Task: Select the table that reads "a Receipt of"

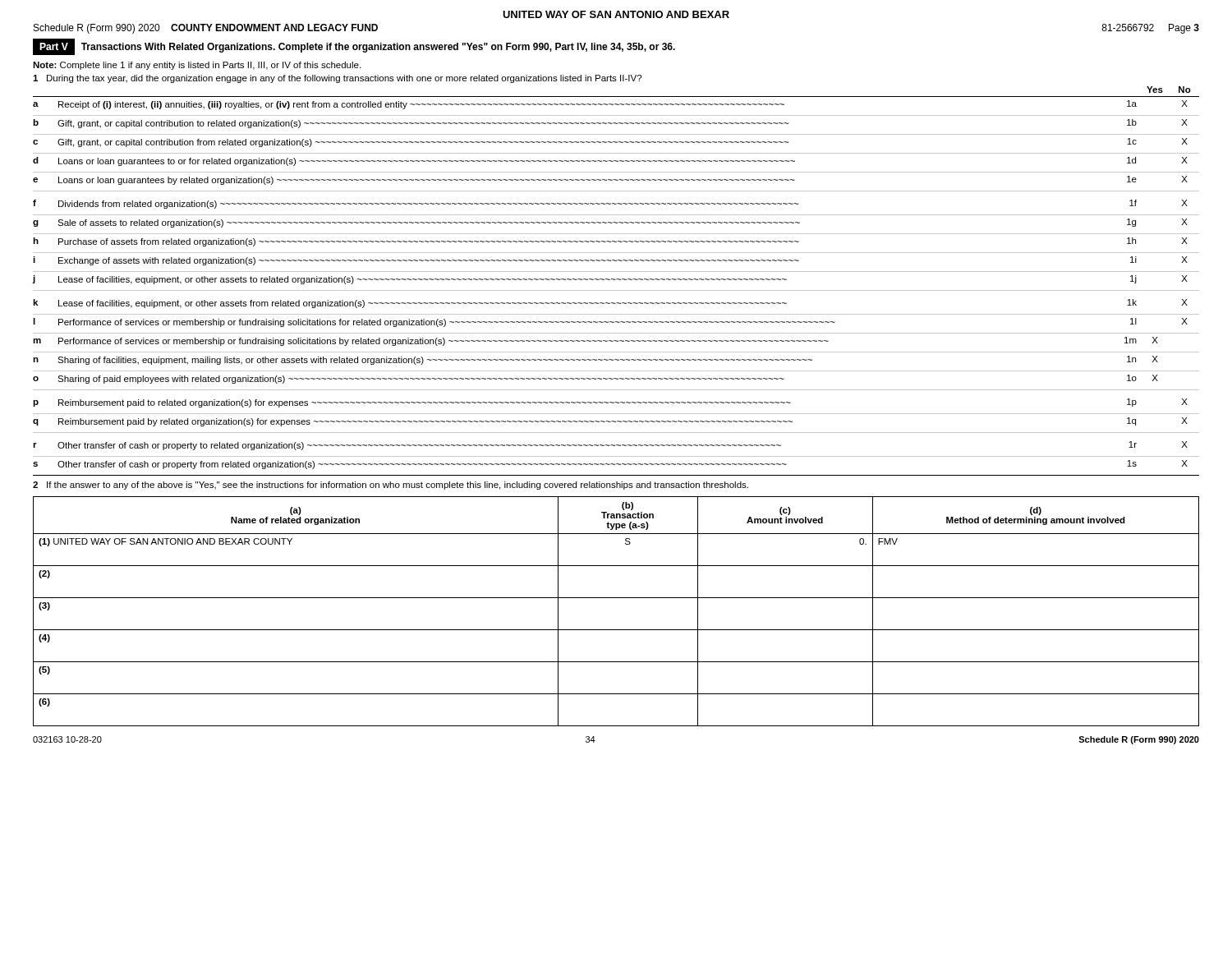Action: tap(616, 286)
